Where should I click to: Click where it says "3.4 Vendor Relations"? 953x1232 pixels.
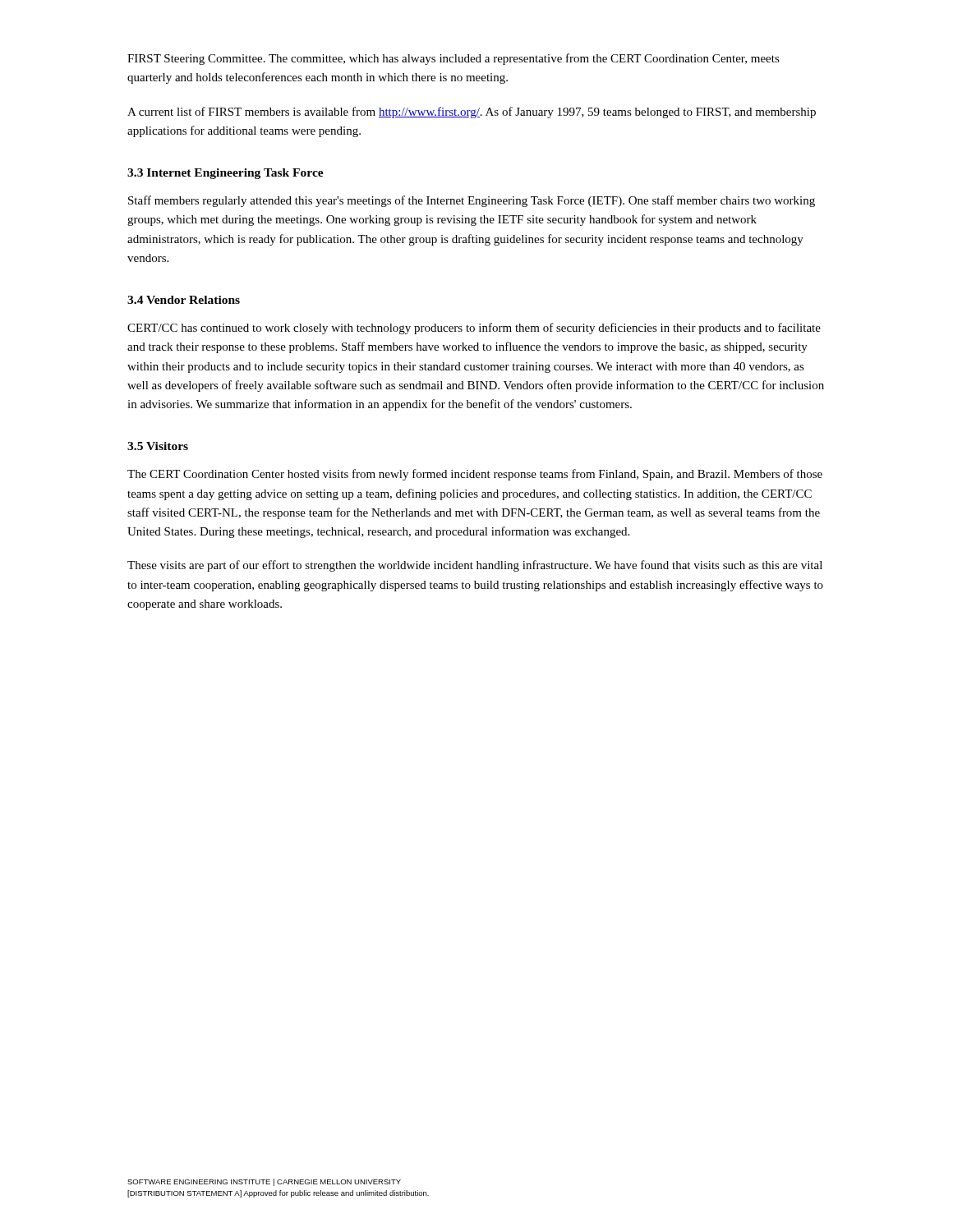184,299
